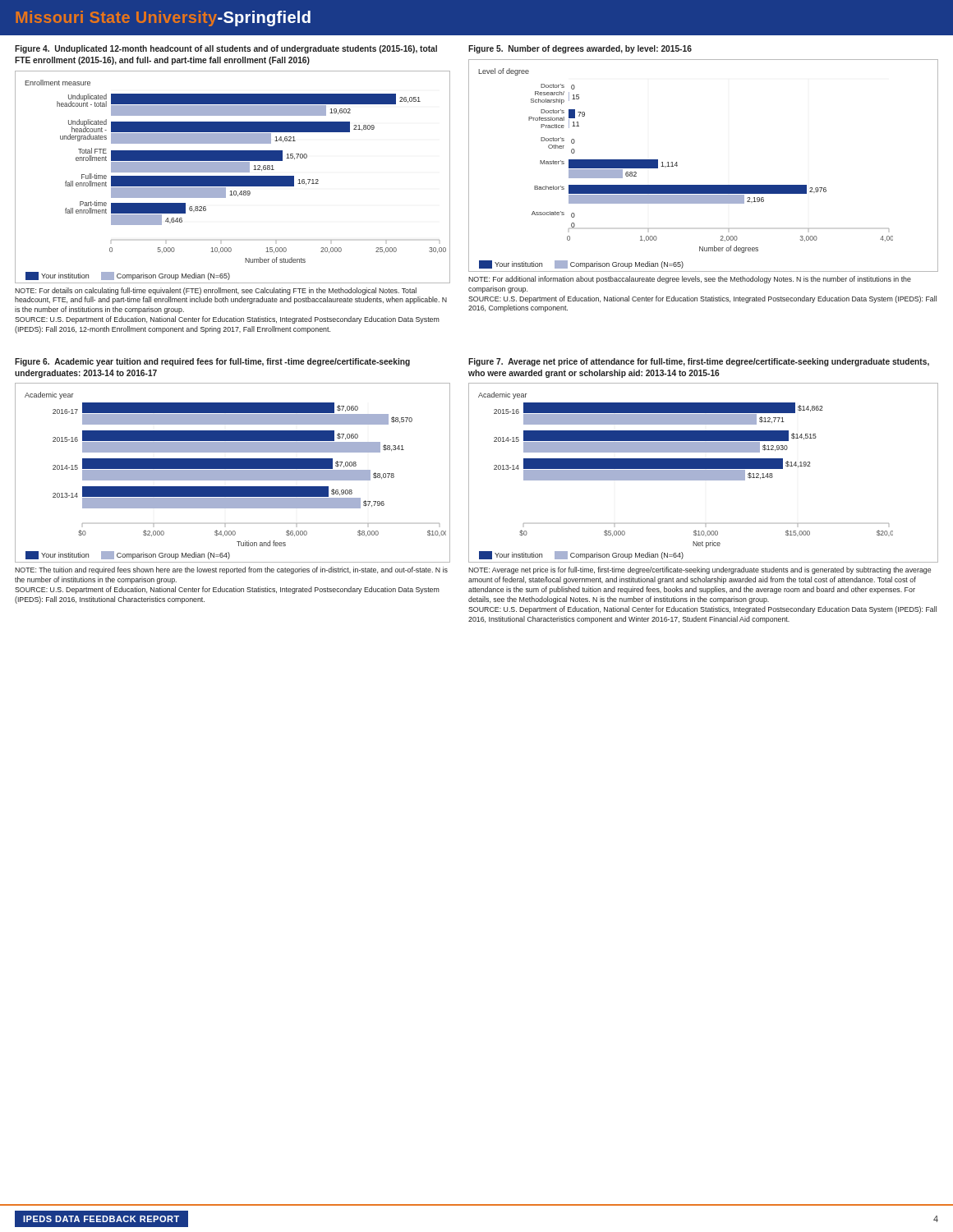
Task: Find the text block starting "NOTE: For details on"
Action: click(x=231, y=310)
